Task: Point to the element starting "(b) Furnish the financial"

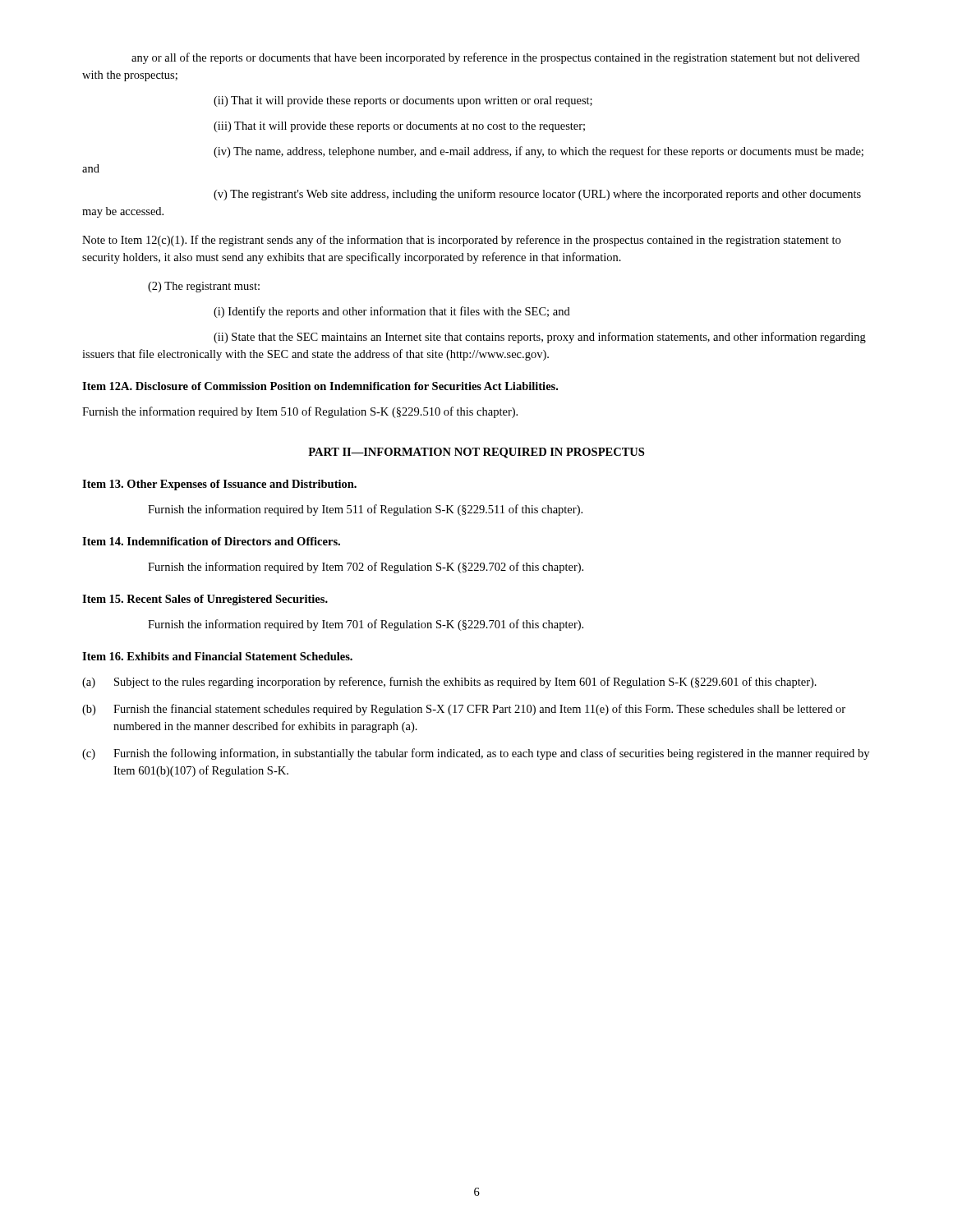Action: pyautogui.click(x=476, y=718)
